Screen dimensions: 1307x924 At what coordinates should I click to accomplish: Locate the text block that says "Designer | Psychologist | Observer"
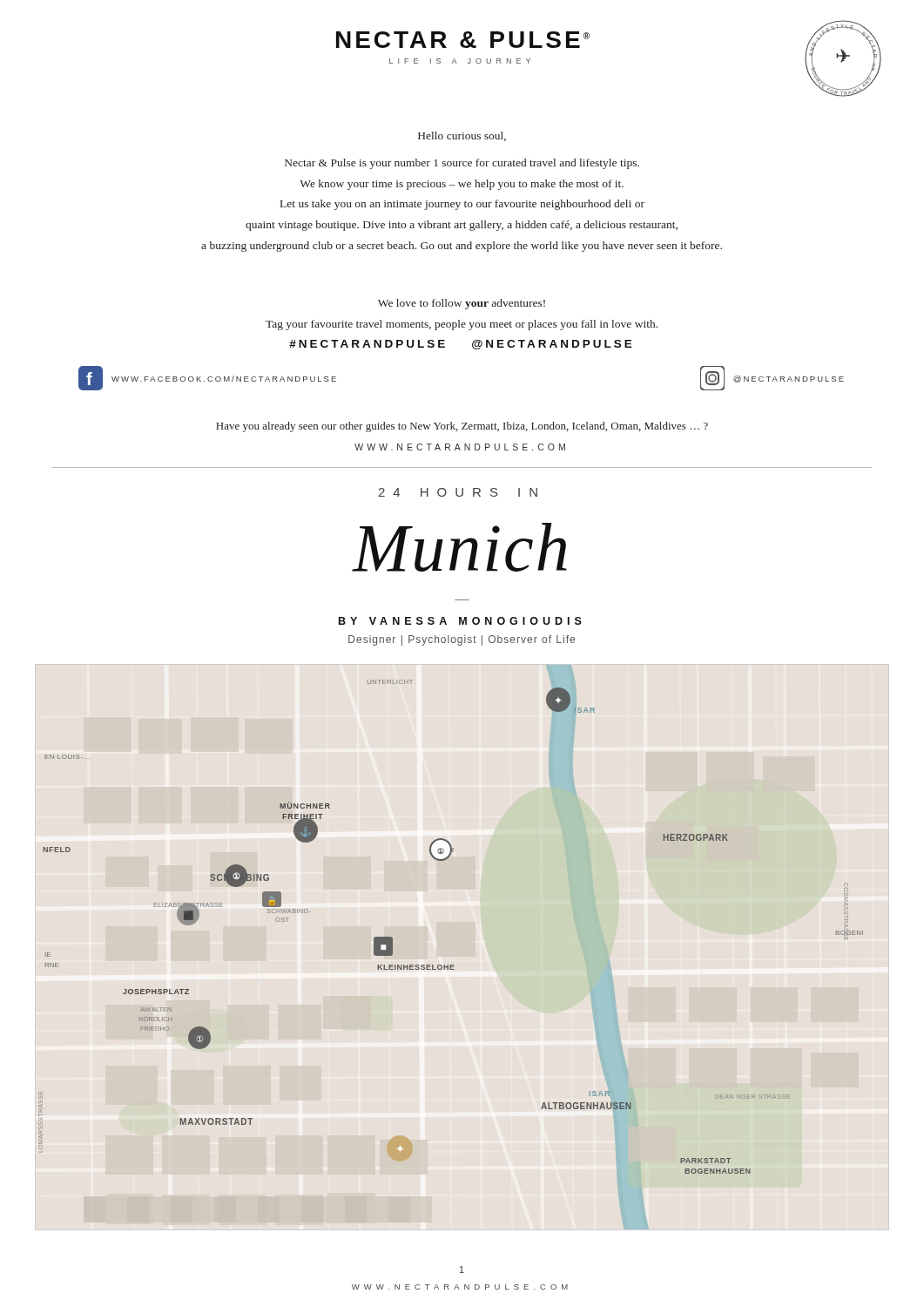click(462, 640)
